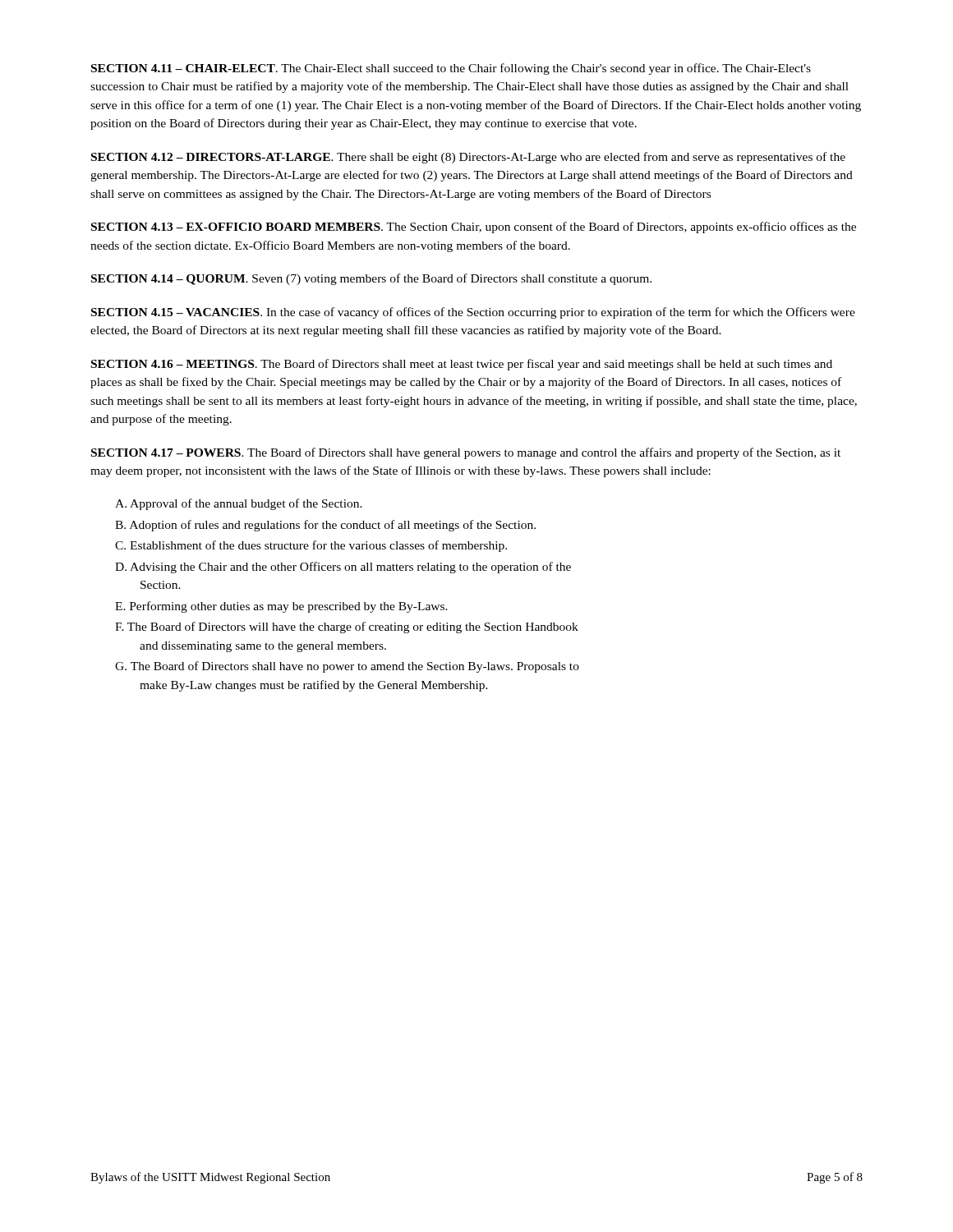
Task: Point to the block beginning "F. The Board of Directors"
Action: click(489, 636)
